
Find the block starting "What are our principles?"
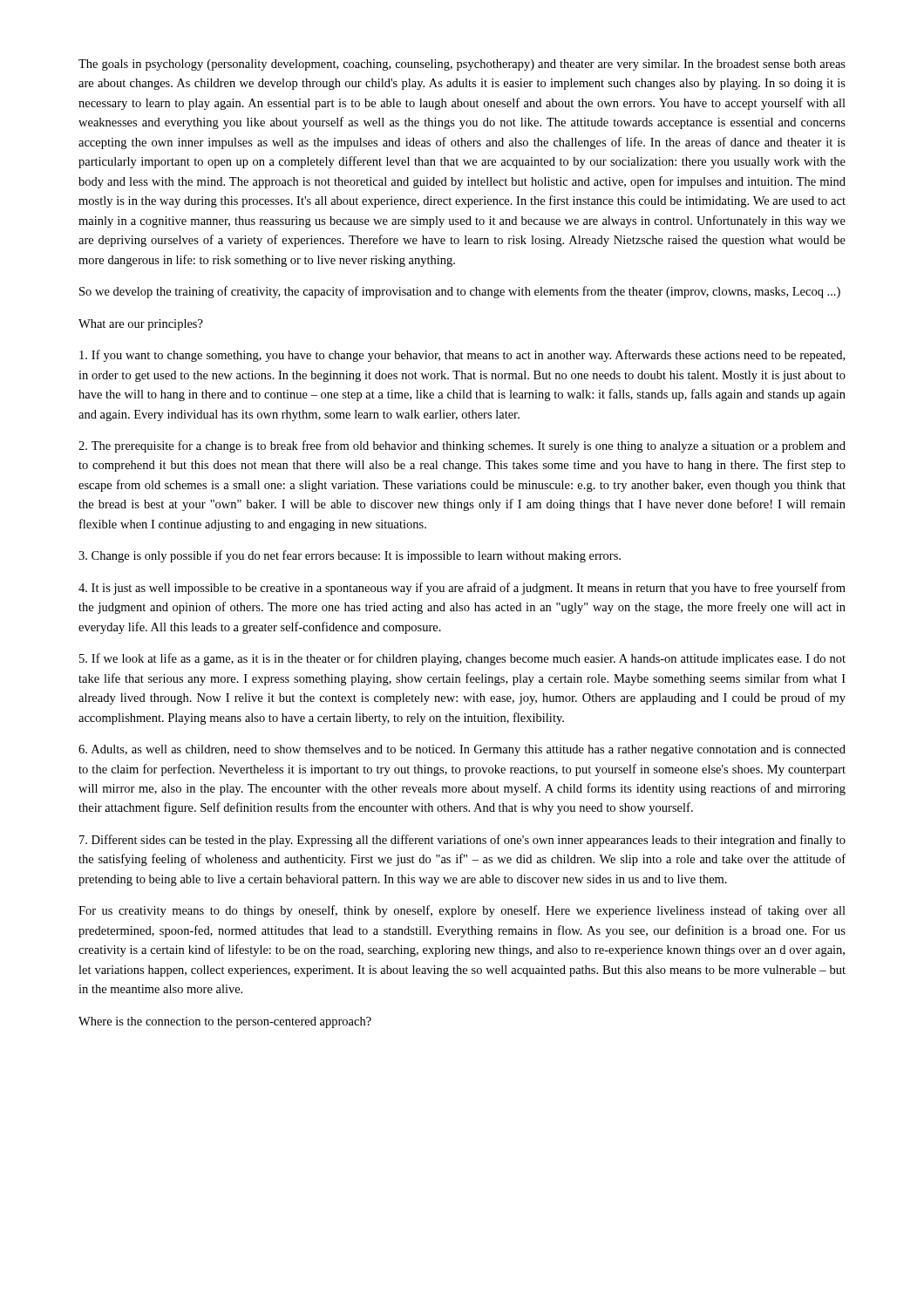click(x=141, y=323)
